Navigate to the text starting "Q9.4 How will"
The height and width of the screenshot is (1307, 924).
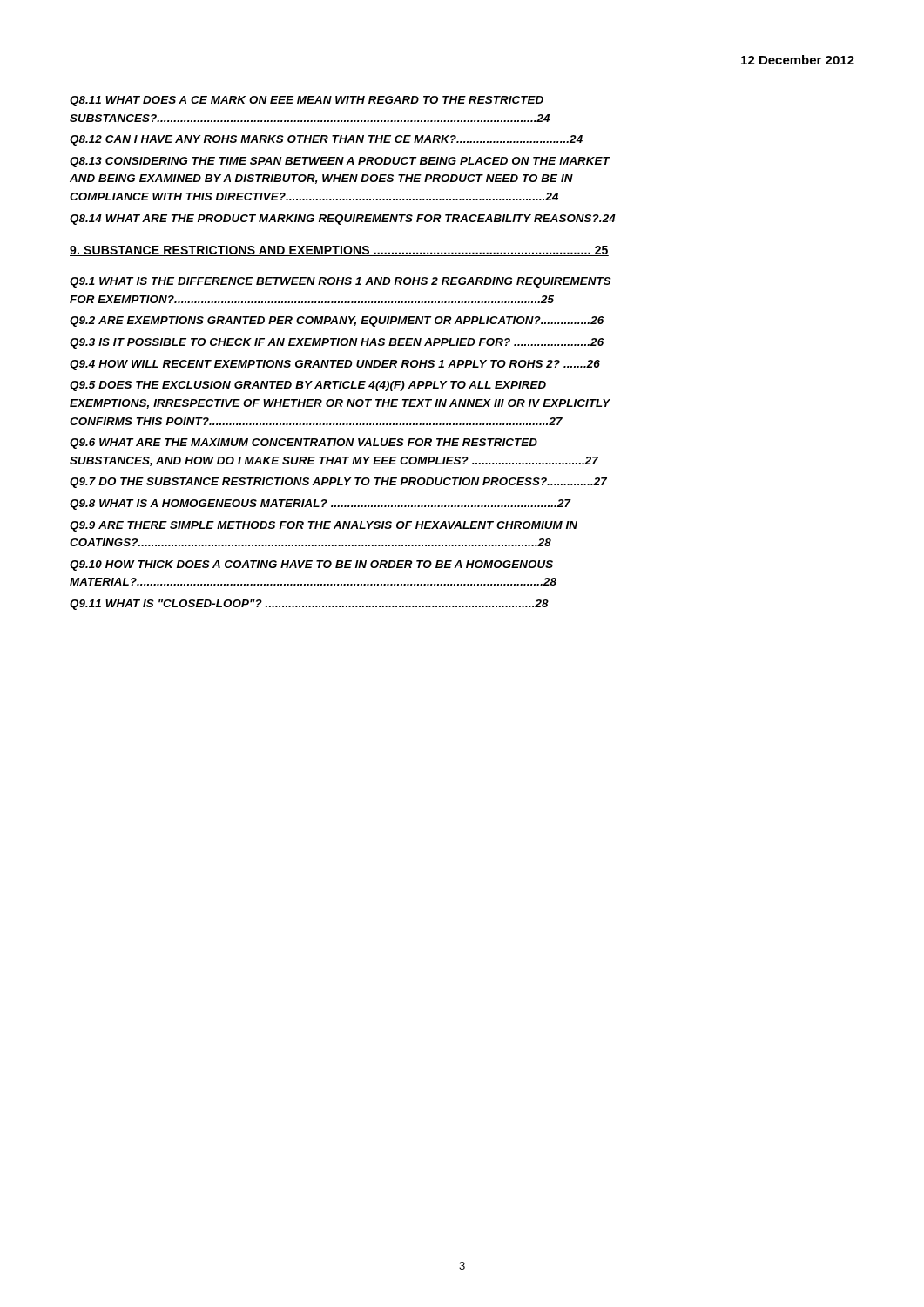[335, 363]
